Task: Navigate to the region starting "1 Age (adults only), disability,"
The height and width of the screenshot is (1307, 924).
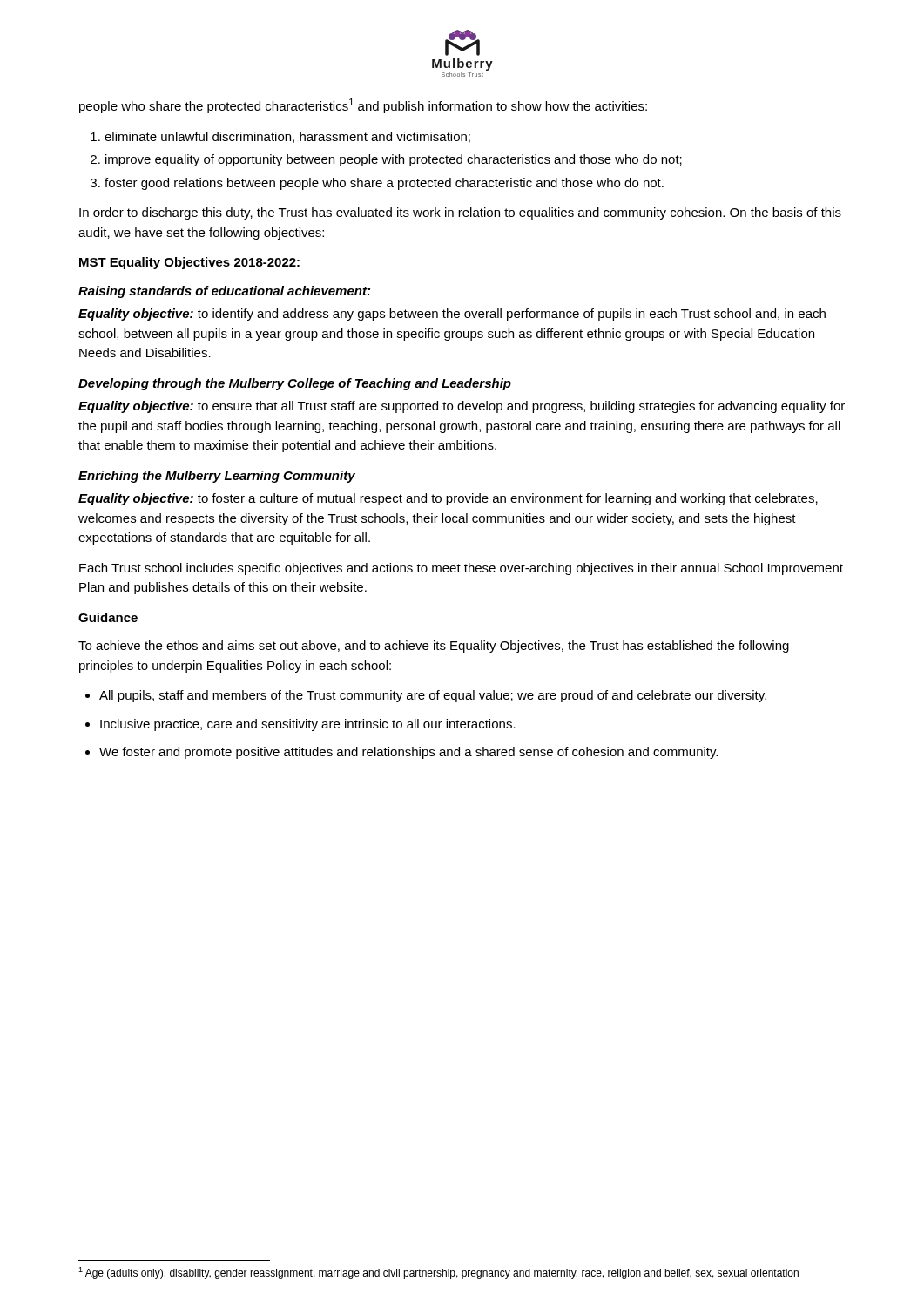Action: 462,1274
